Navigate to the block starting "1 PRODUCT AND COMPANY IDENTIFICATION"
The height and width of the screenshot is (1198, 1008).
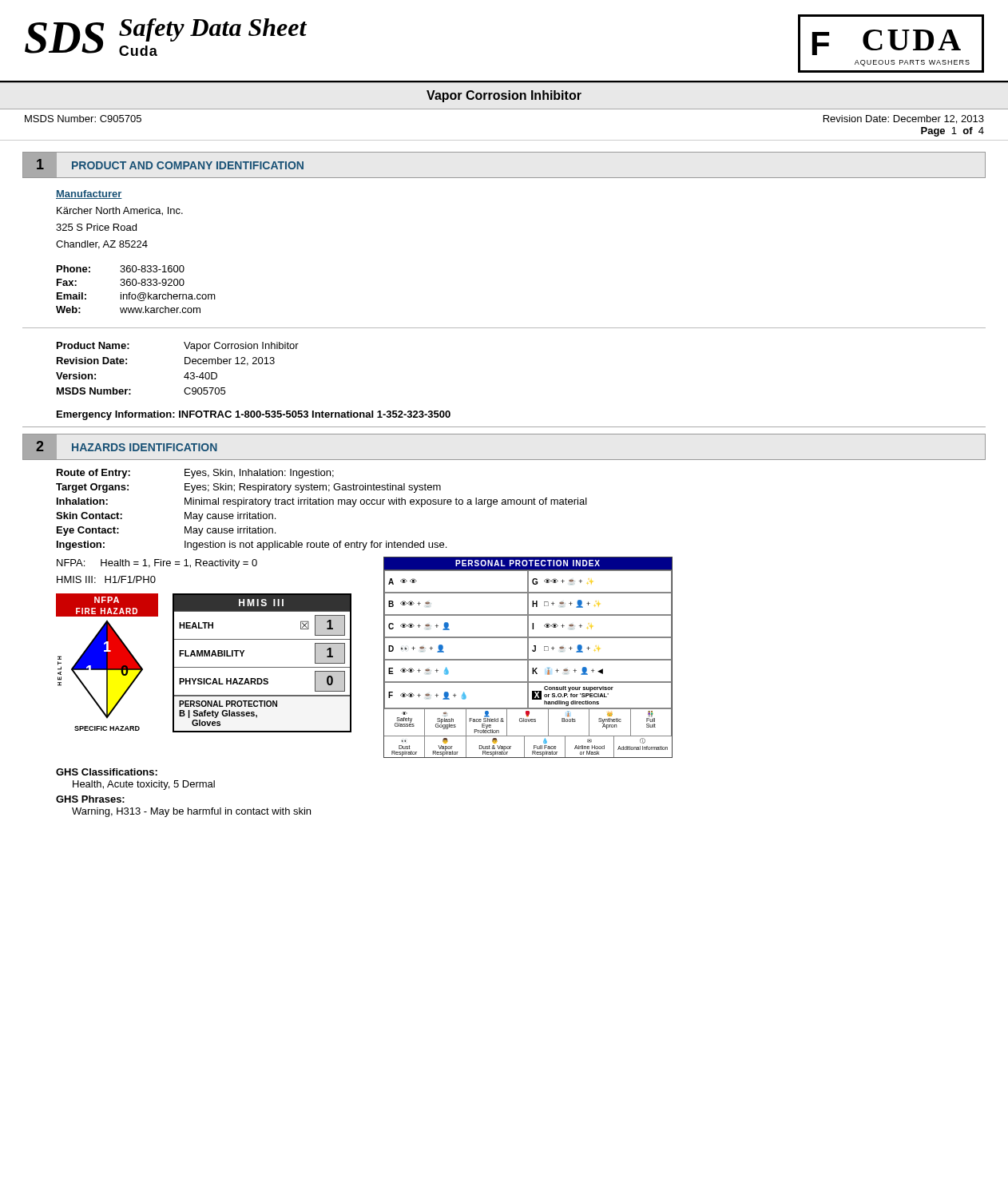point(171,165)
